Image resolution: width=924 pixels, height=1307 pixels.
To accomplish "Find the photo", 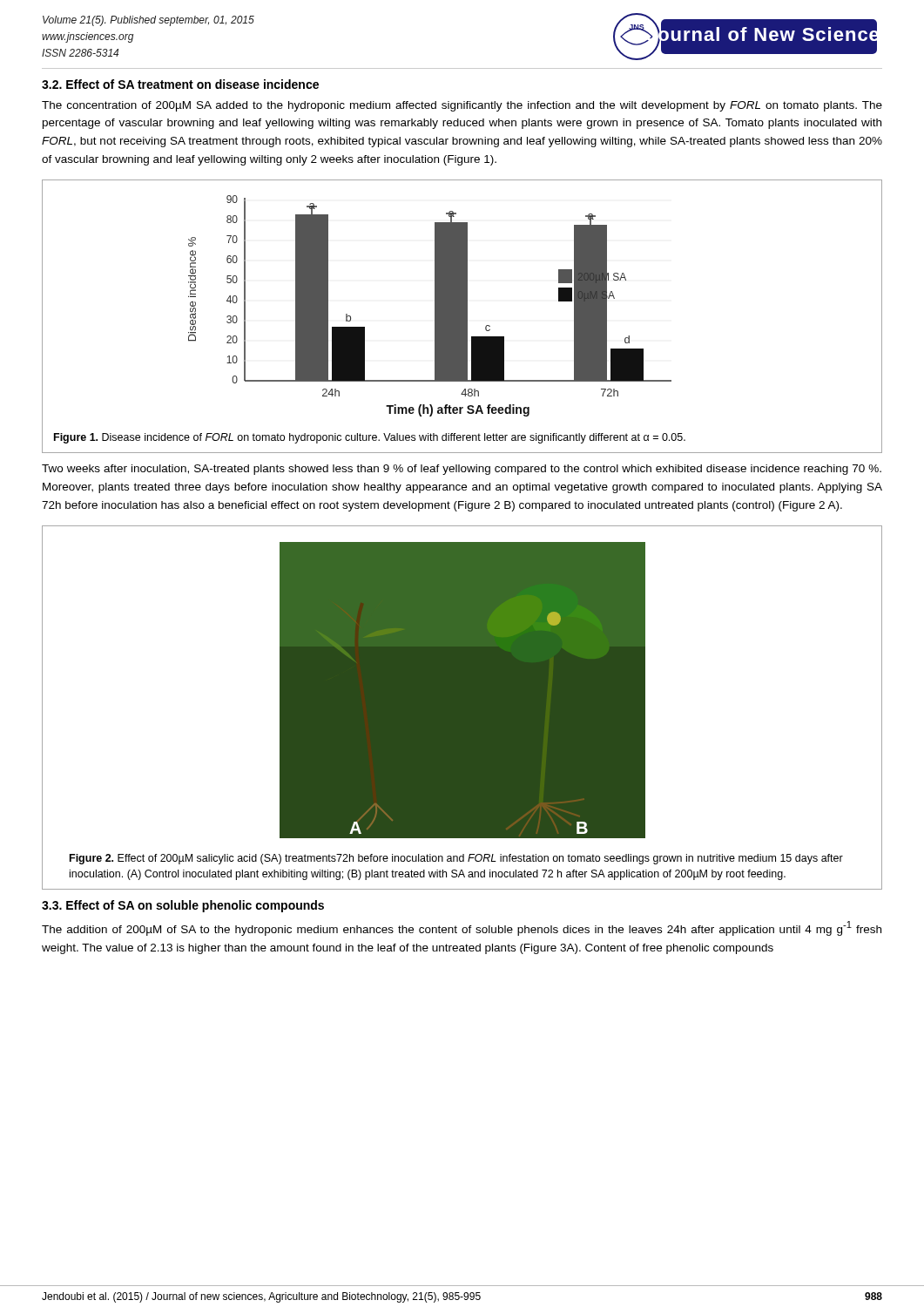I will 462,690.
